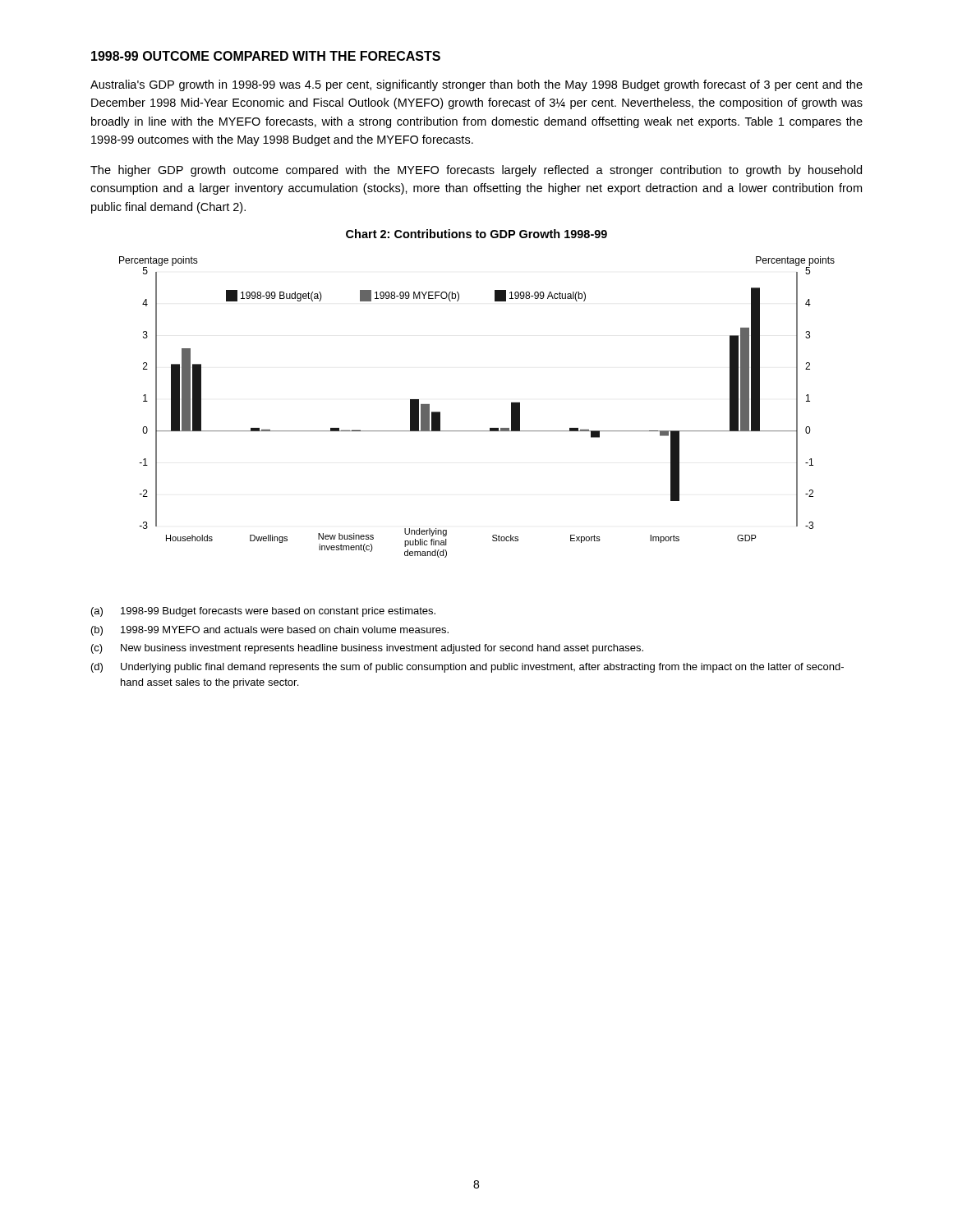Click on the grouped bar chart
953x1232 pixels.
tap(476, 421)
